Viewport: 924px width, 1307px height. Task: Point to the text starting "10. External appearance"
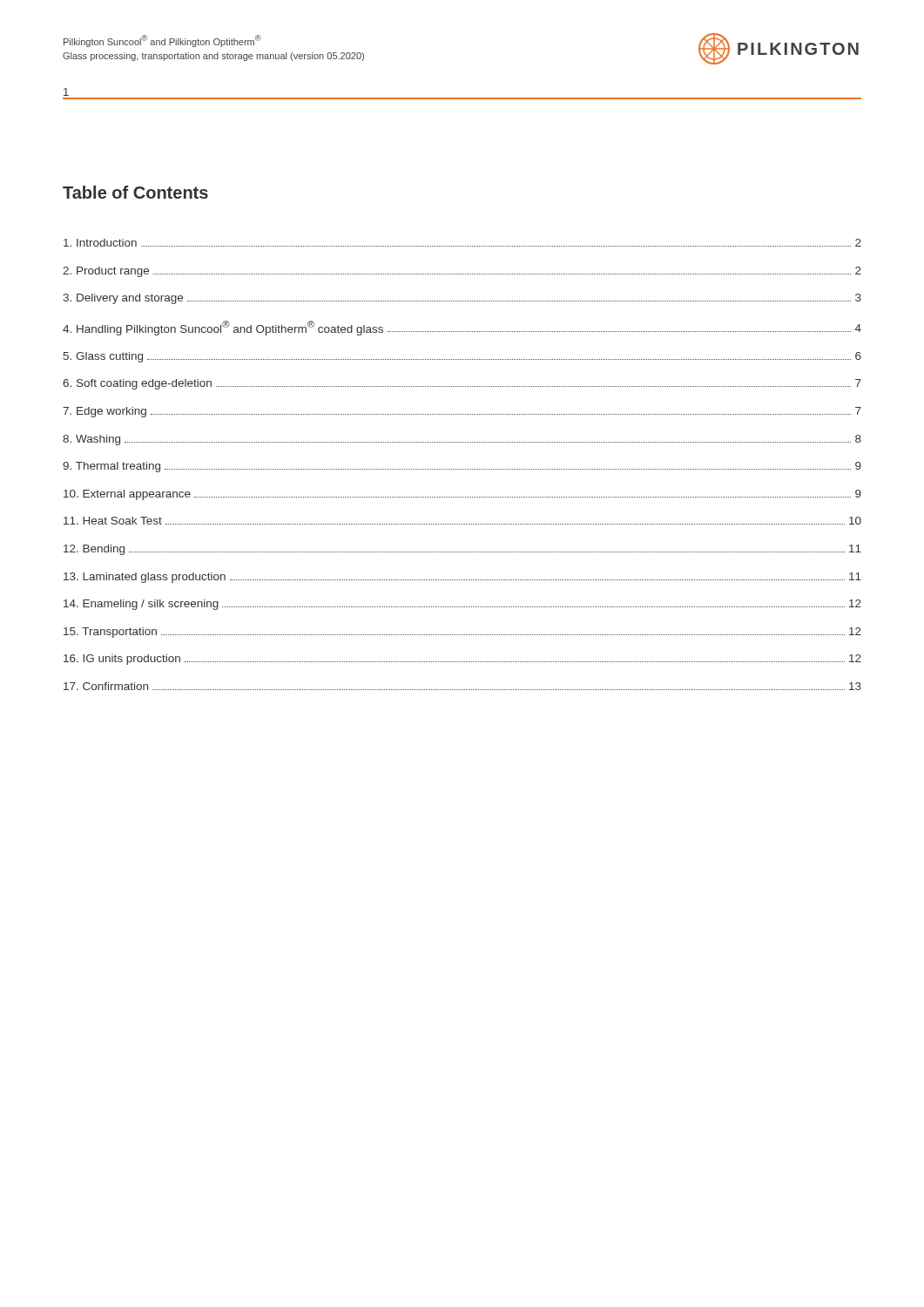[462, 494]
